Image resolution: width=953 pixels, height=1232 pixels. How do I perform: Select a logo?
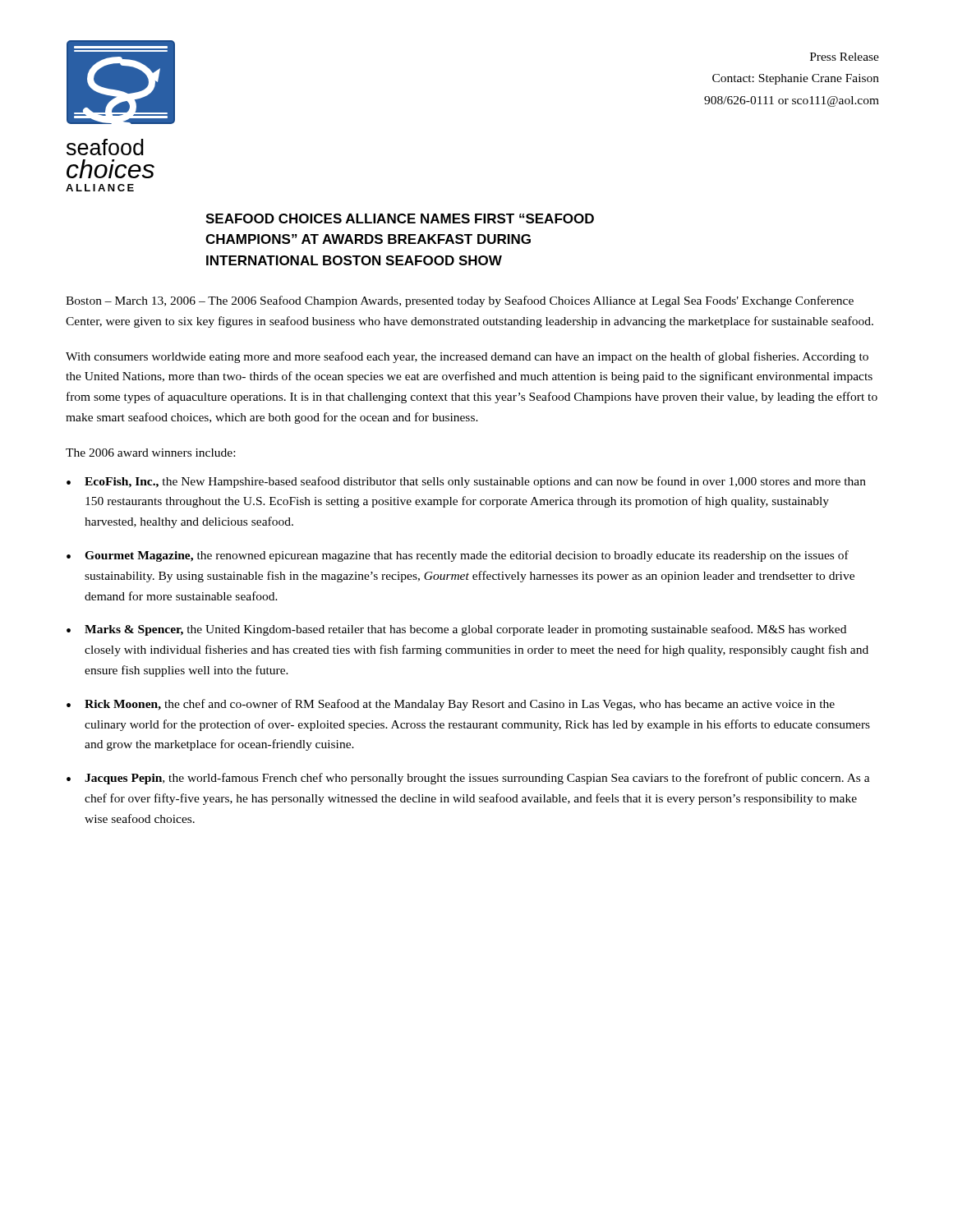coord(136,116)
